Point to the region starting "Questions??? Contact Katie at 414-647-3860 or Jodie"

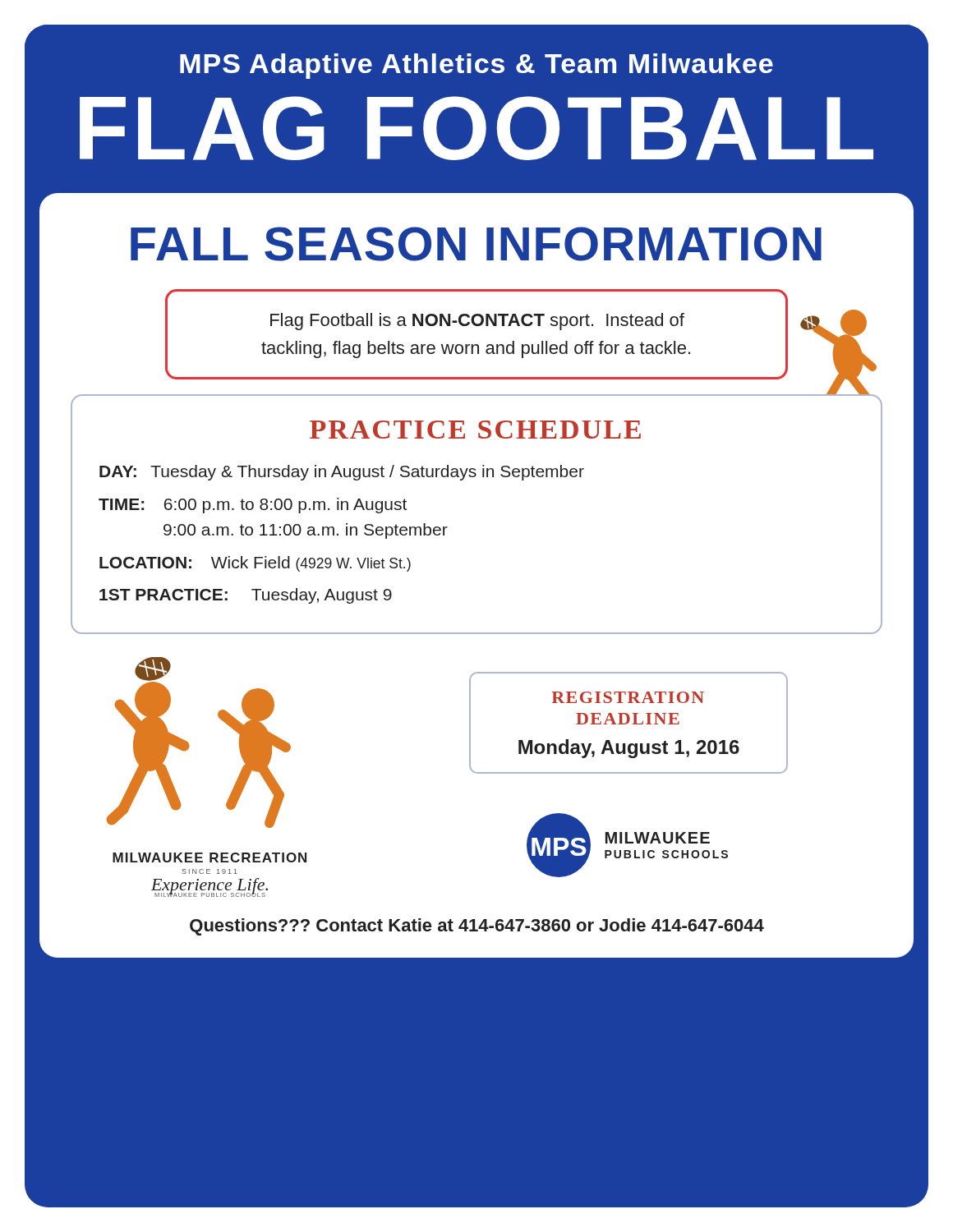(x=476, y=925)
